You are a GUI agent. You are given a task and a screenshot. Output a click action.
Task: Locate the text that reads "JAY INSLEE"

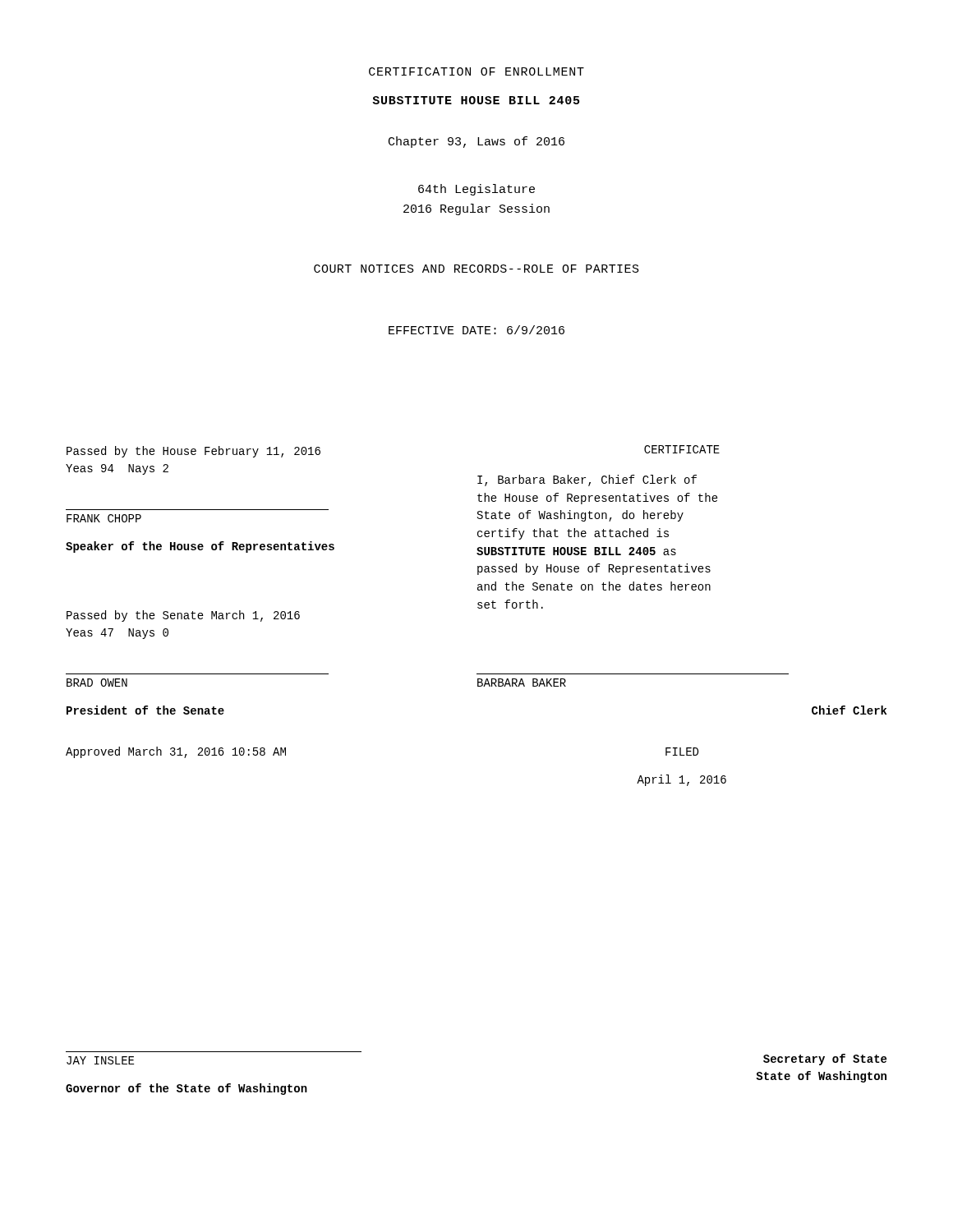pyautogui.click(x=214, y=1060)
